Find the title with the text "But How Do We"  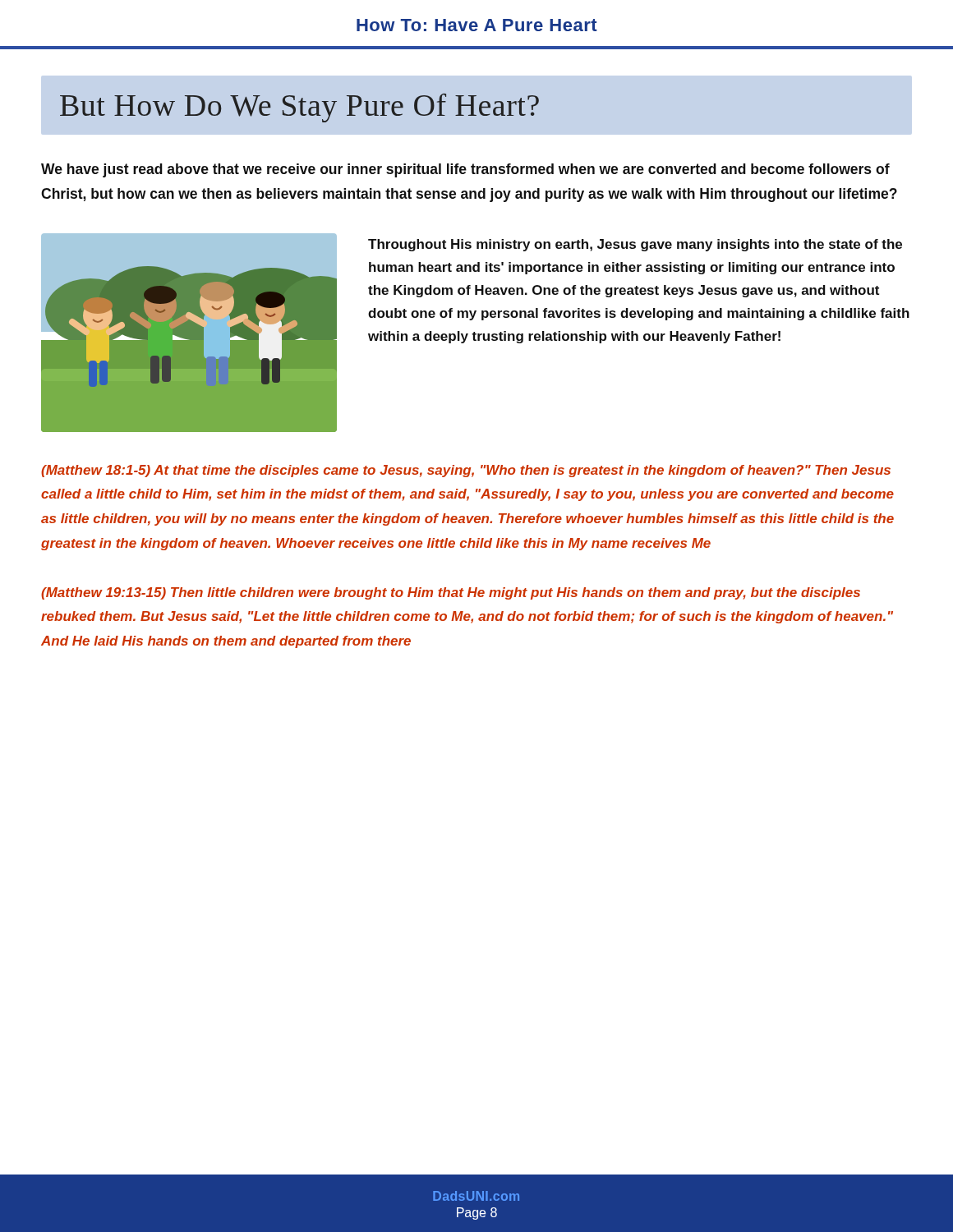point(476,105)
